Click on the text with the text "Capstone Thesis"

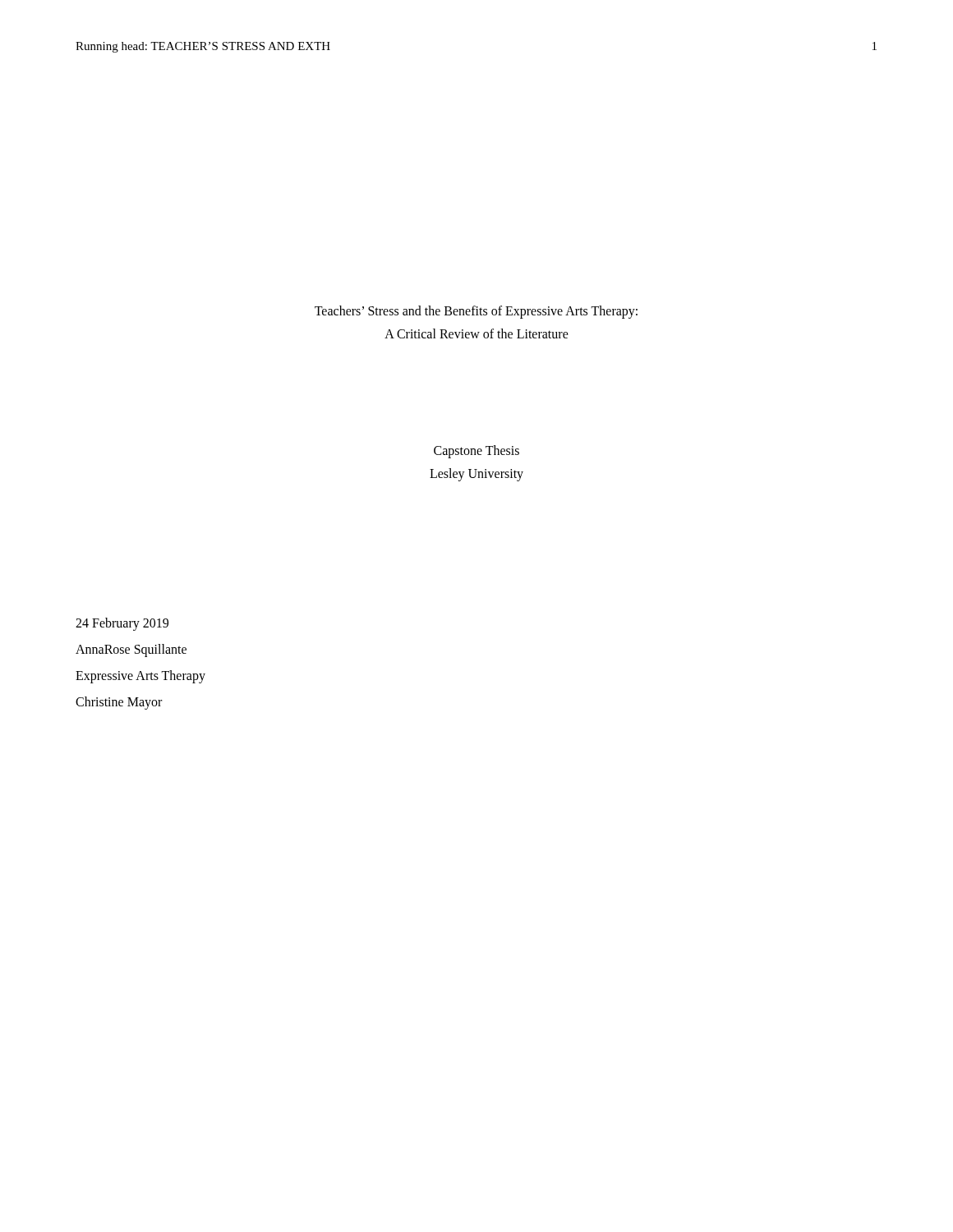pos(476,450)
